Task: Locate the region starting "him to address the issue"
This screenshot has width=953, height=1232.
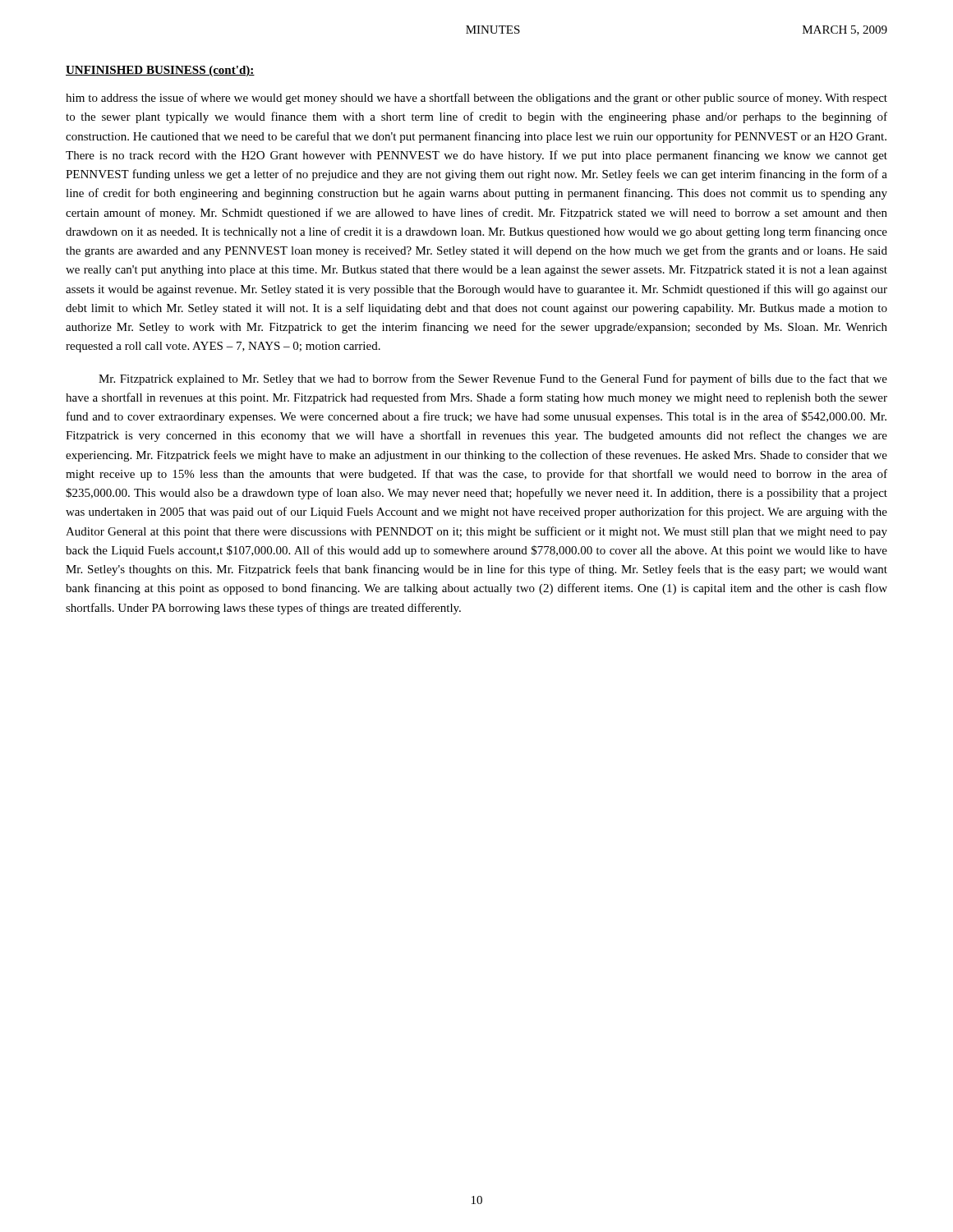Action: coord(476,222)
